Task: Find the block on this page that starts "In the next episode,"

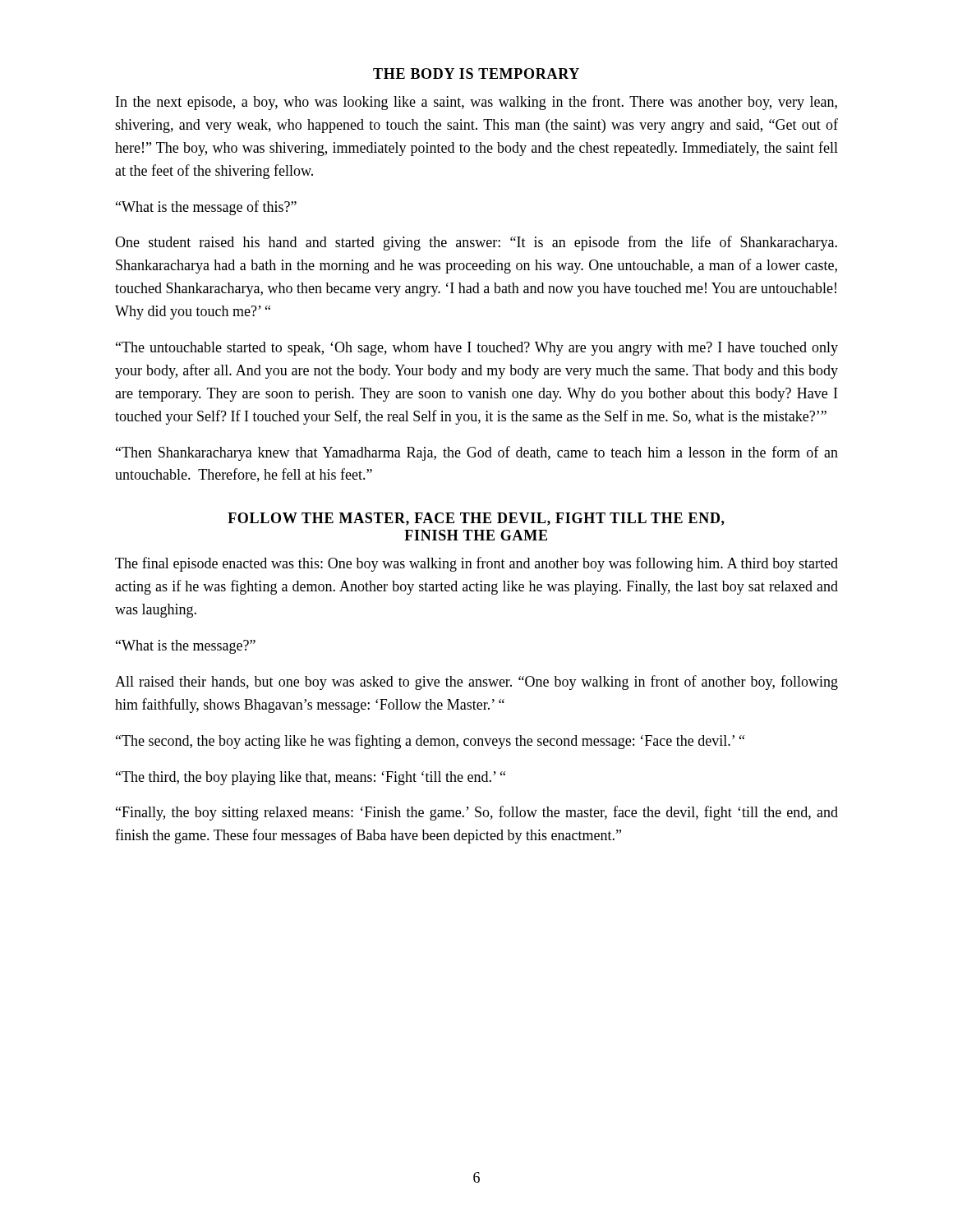Action: point(476,136)
